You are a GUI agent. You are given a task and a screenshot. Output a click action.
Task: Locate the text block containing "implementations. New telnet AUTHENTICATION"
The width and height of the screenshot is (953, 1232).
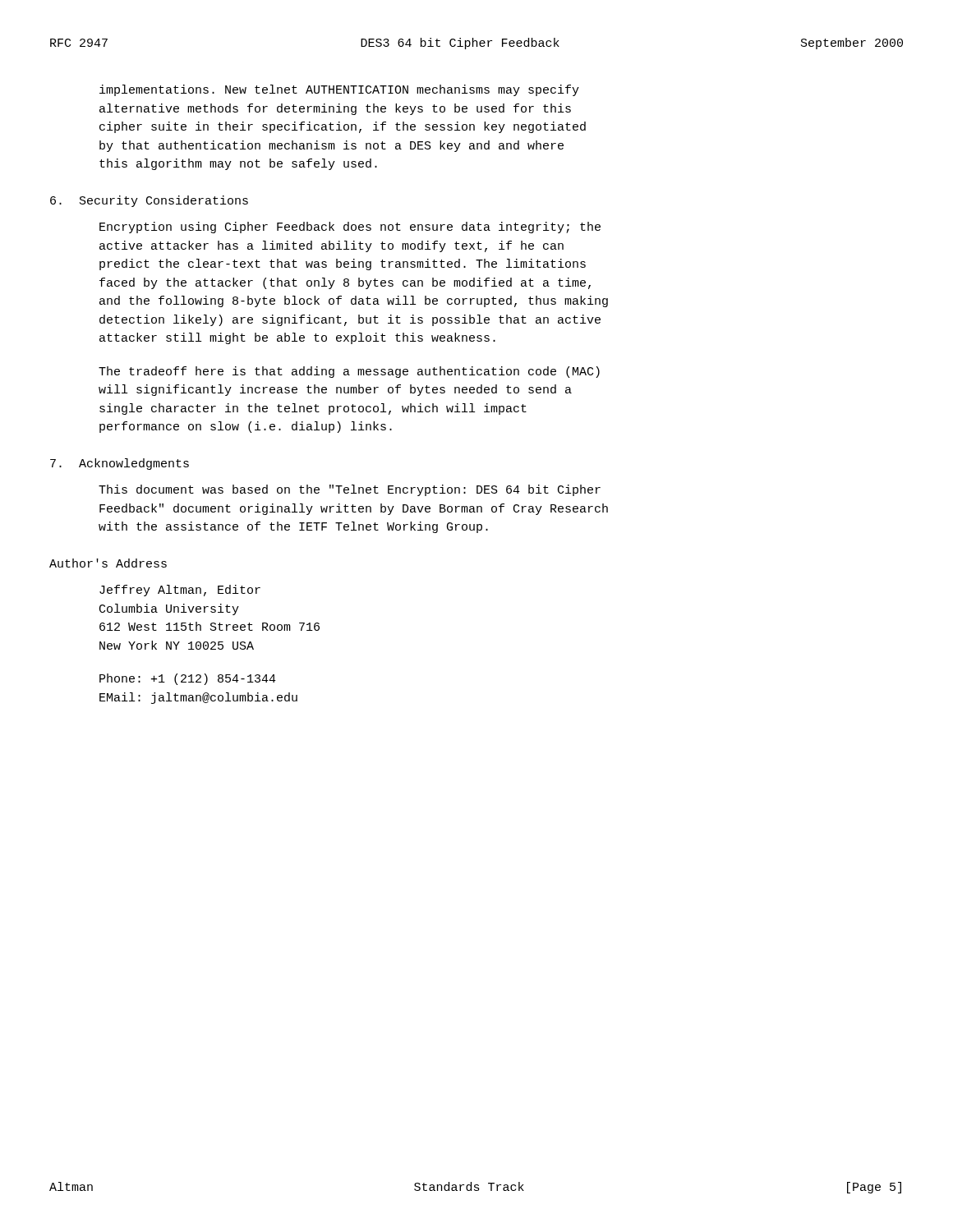point(343,128)
